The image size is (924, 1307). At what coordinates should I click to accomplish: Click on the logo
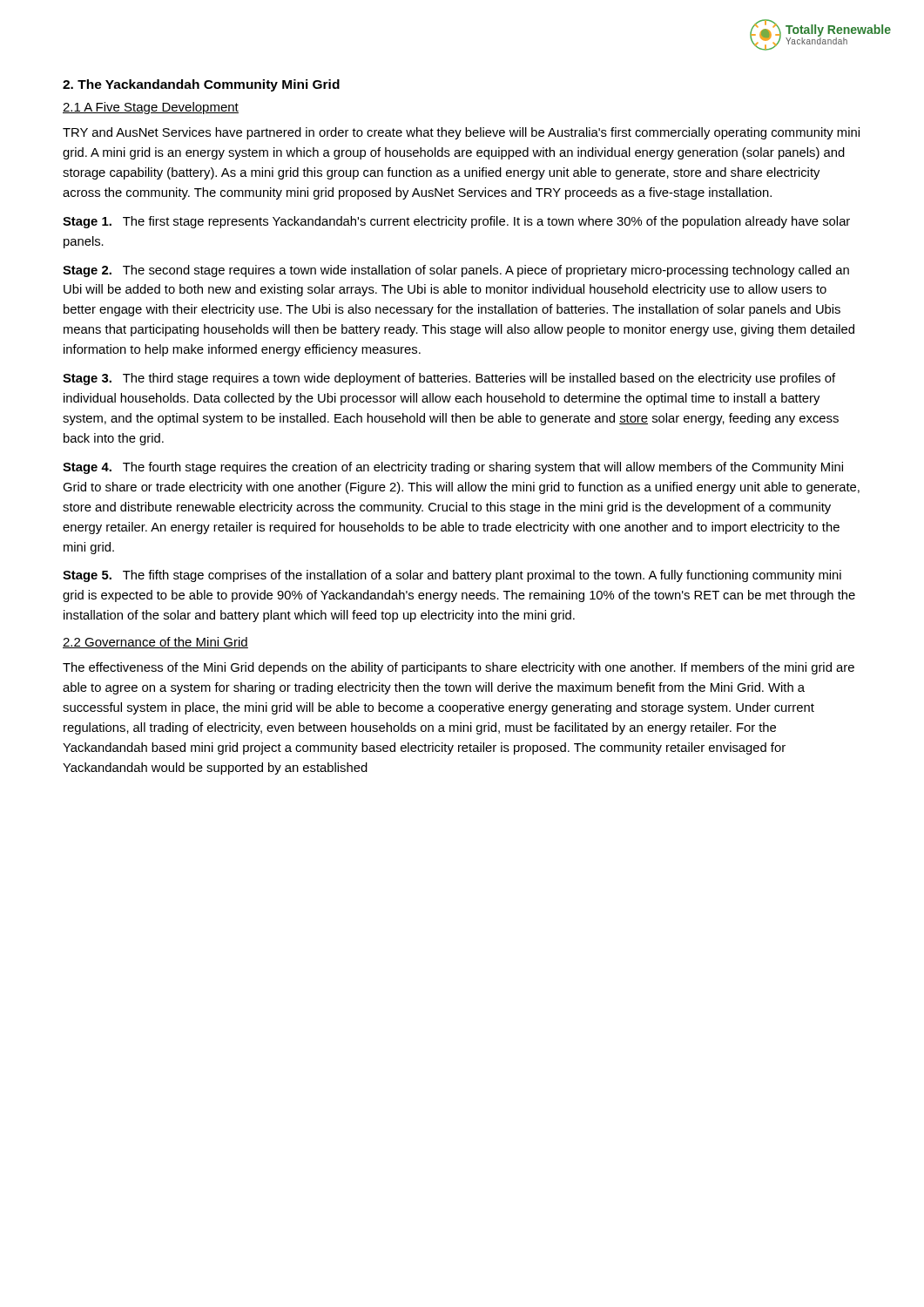pyautogui.click(x=820, y=35)
